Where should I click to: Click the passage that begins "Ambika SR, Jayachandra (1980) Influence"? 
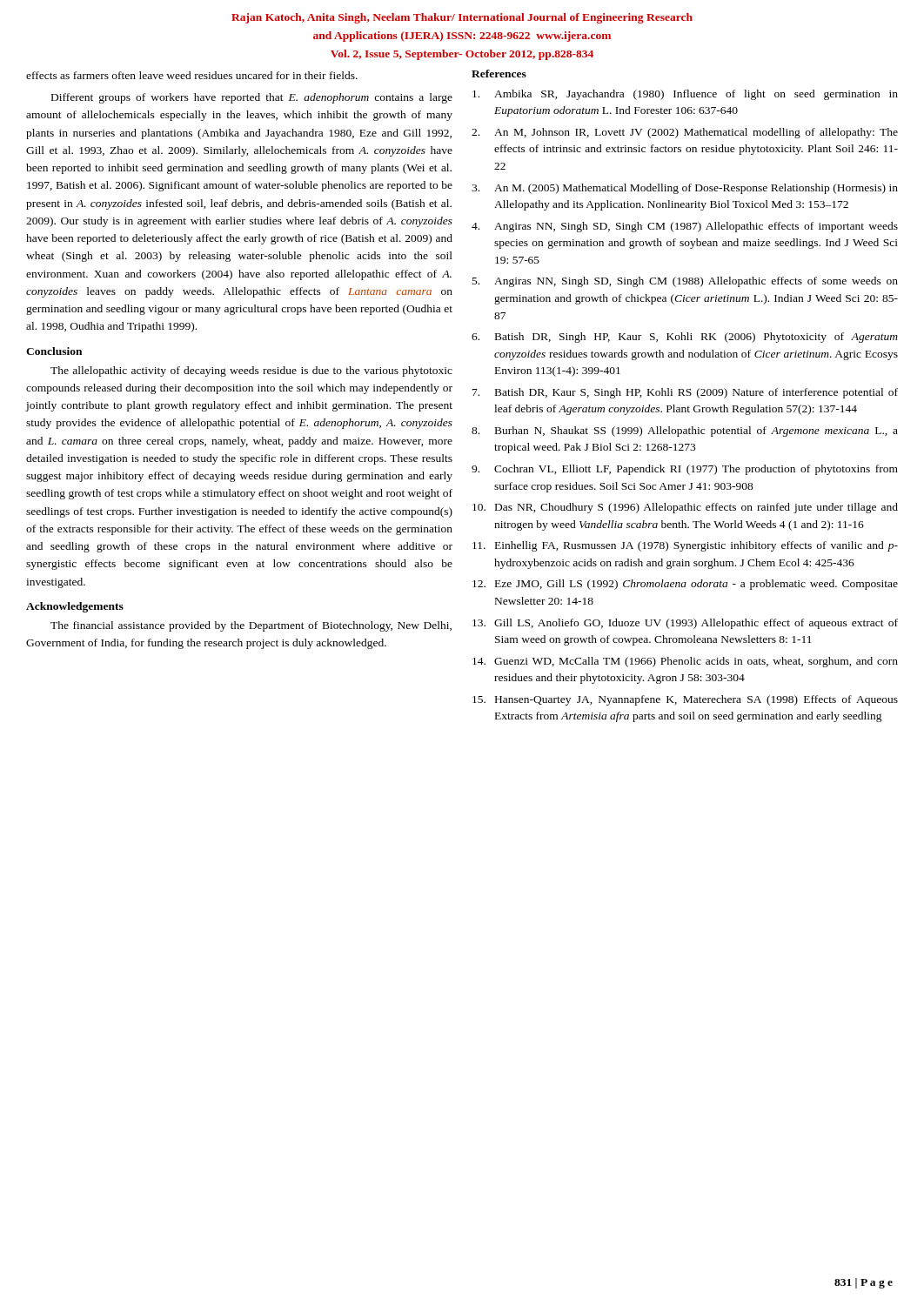point(685,102)
